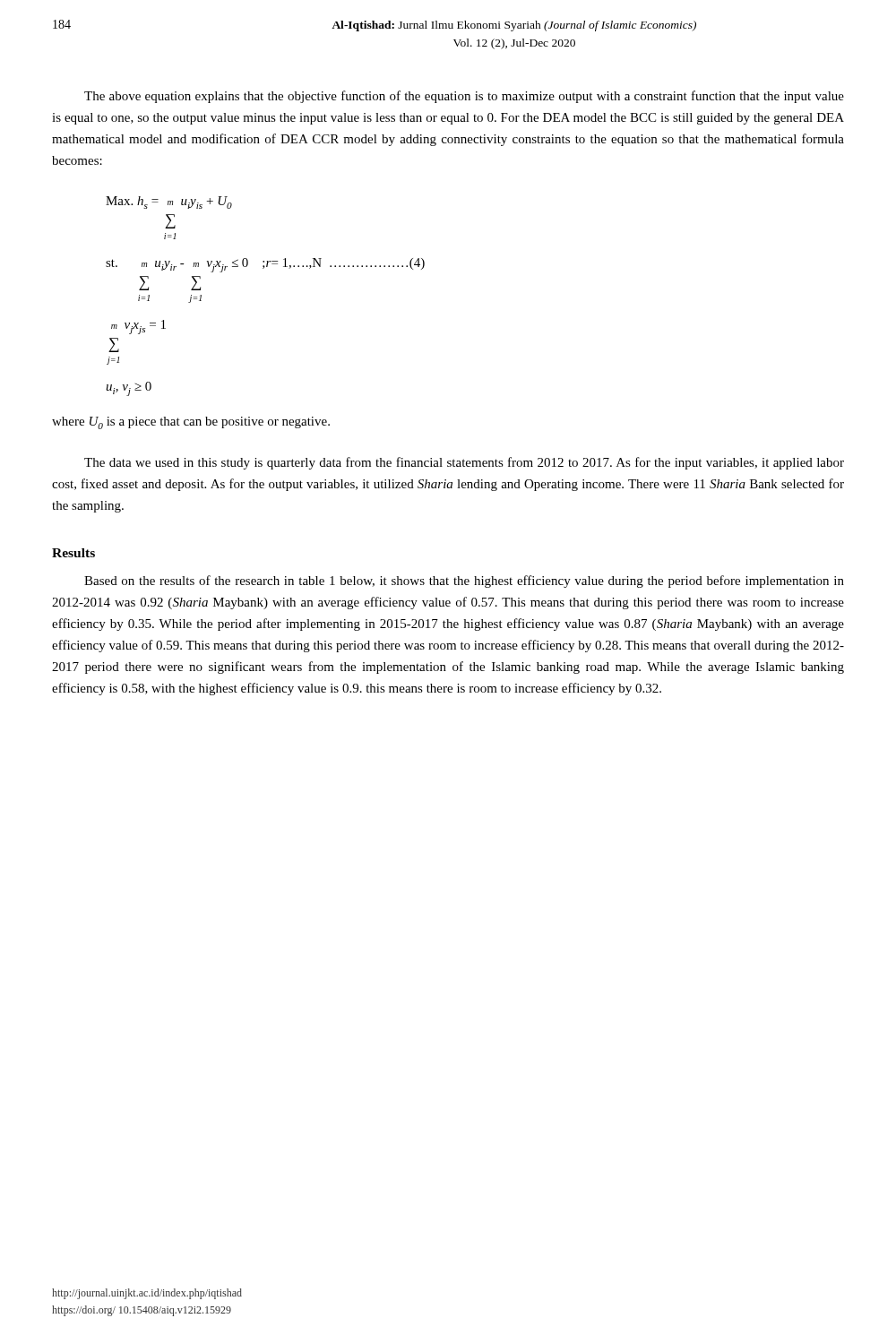The image size is (896, 1344).
Task: Navigate to the element starting "The above equation explains that the objective"
Action: (x=448, y=128)
